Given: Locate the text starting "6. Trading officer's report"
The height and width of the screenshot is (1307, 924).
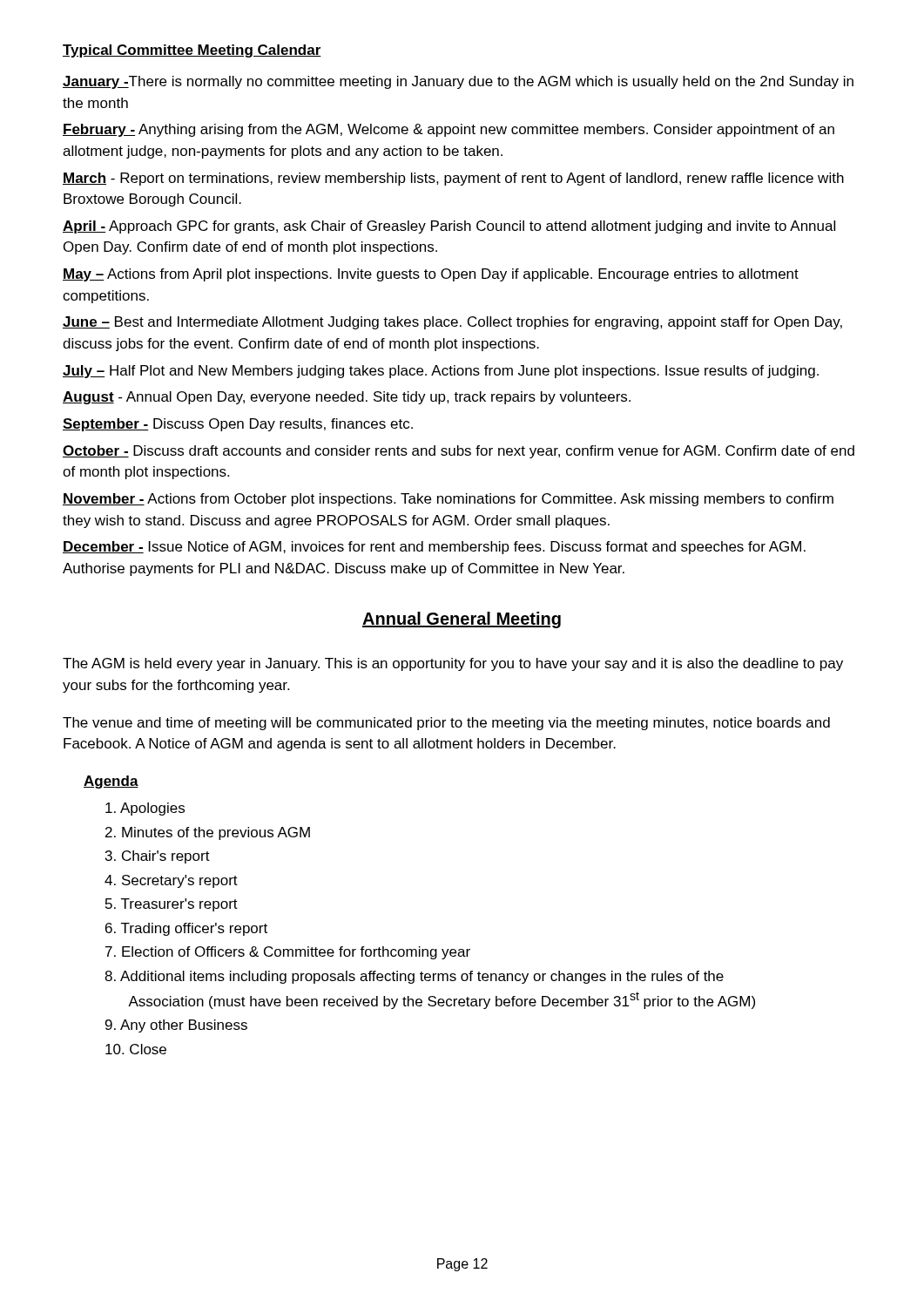Looking at the screenshot, I should tap(186, 928).
